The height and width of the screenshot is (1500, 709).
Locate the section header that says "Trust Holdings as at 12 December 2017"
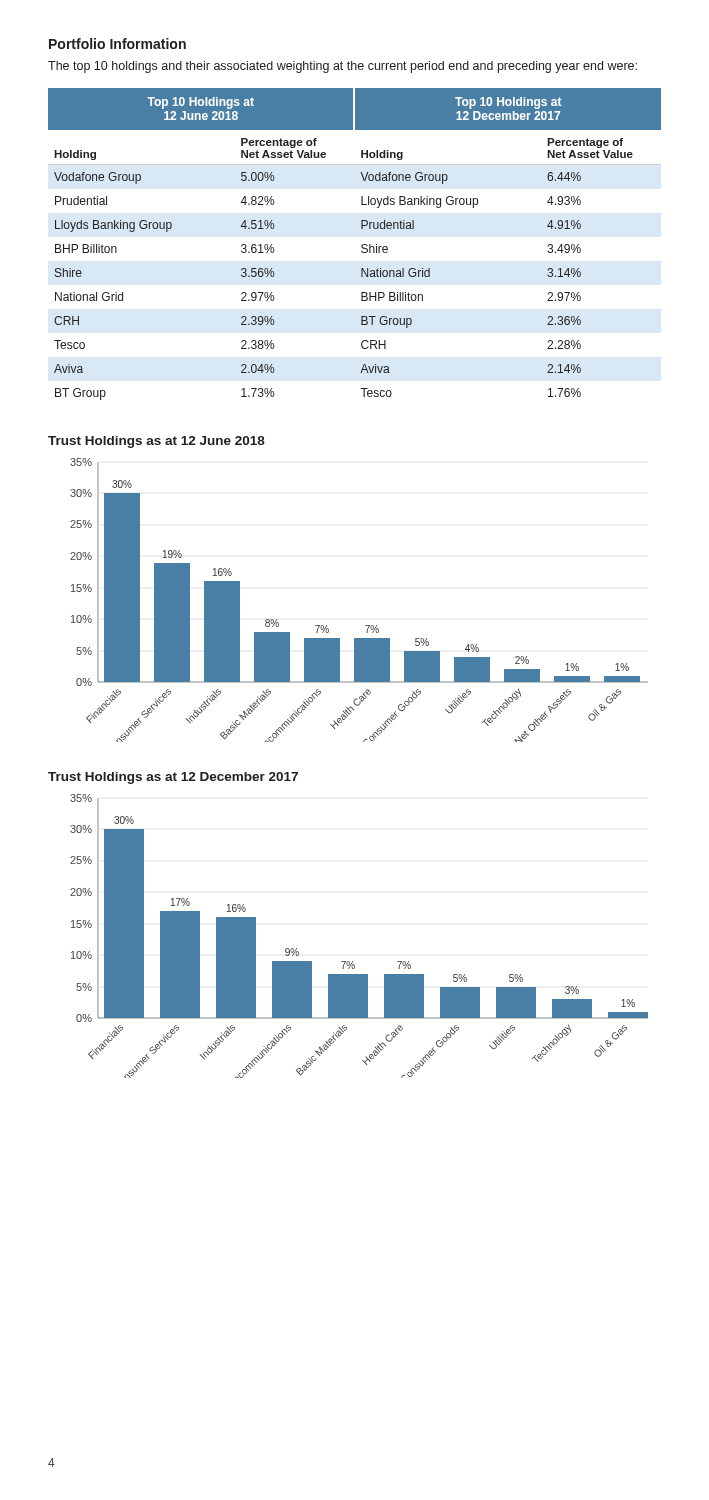click(173, 776)
